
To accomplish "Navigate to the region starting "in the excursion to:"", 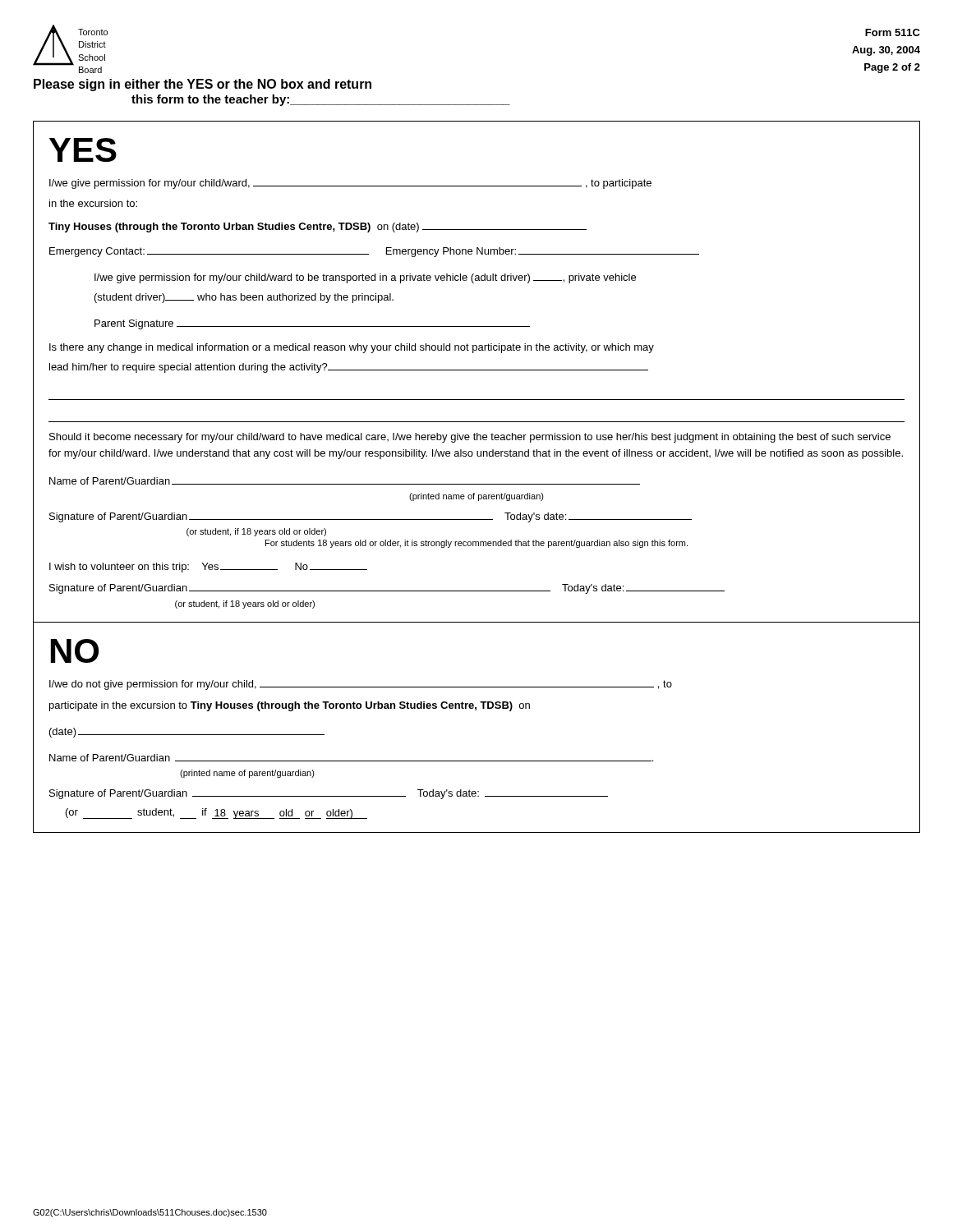I will (93, 203).
